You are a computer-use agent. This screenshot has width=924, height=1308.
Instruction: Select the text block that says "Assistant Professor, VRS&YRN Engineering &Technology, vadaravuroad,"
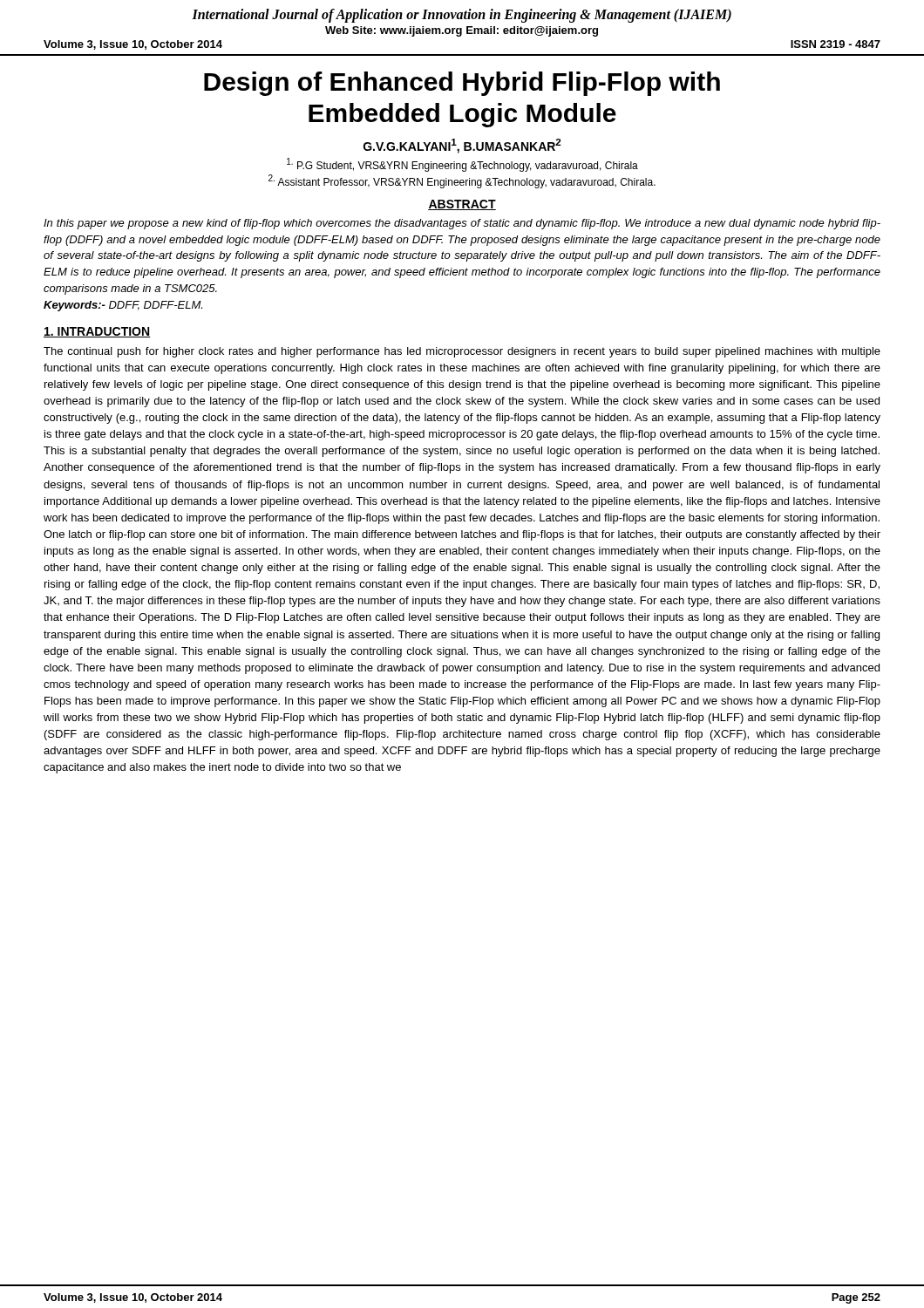click(462, 181)
